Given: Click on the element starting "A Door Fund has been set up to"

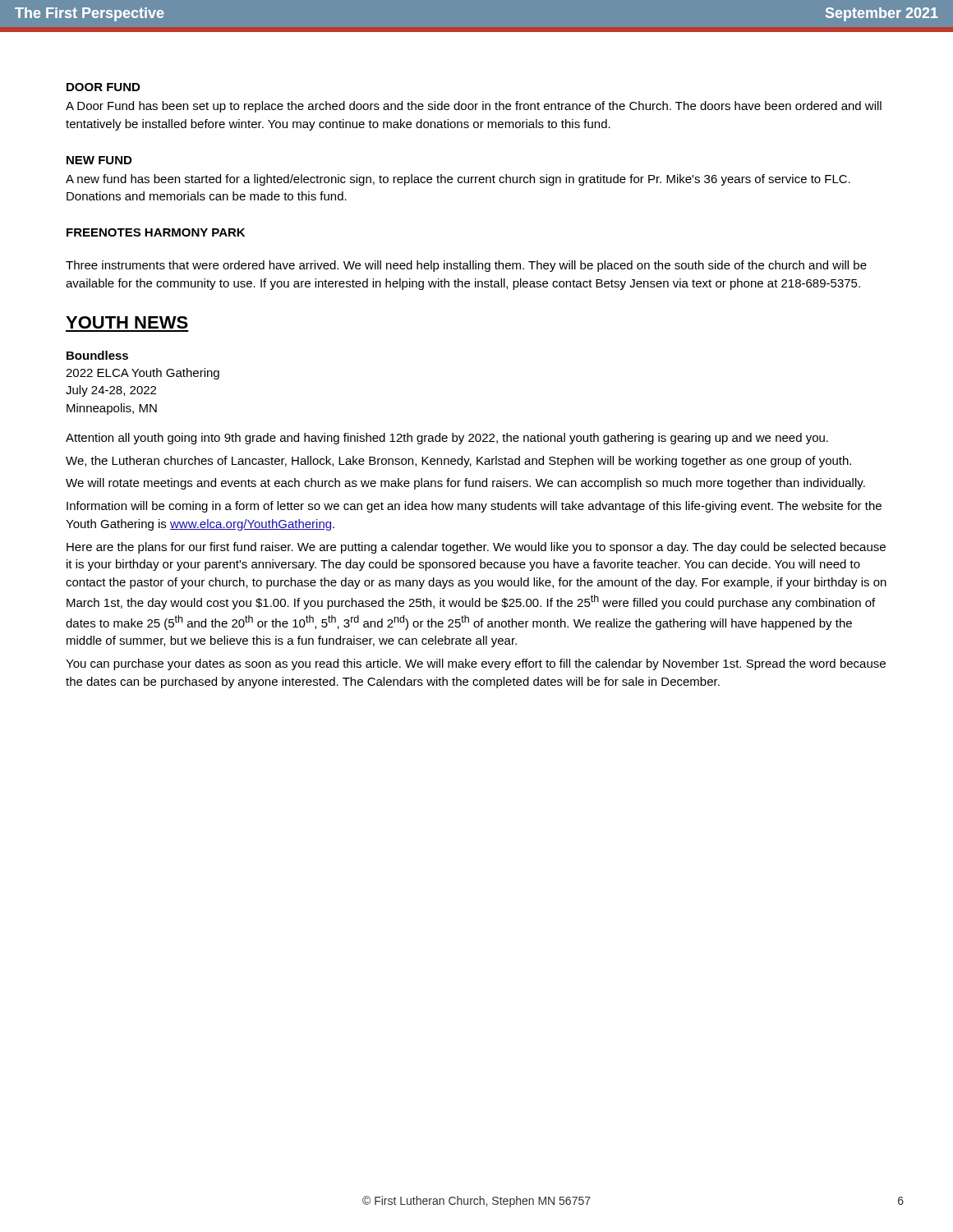Looking at the screenshot, I should tap(474, 114).
